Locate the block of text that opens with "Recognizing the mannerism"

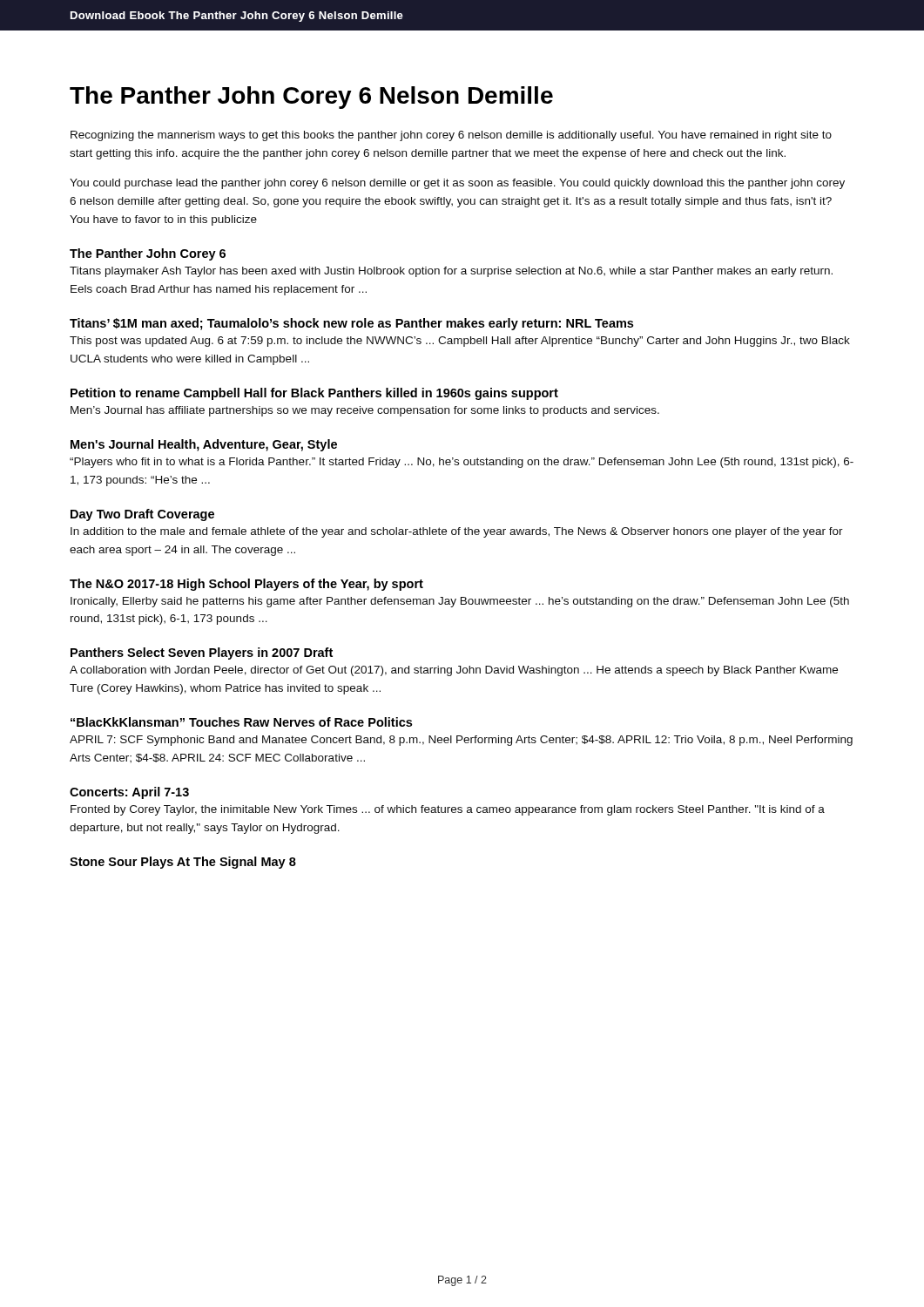pos(451,143)
